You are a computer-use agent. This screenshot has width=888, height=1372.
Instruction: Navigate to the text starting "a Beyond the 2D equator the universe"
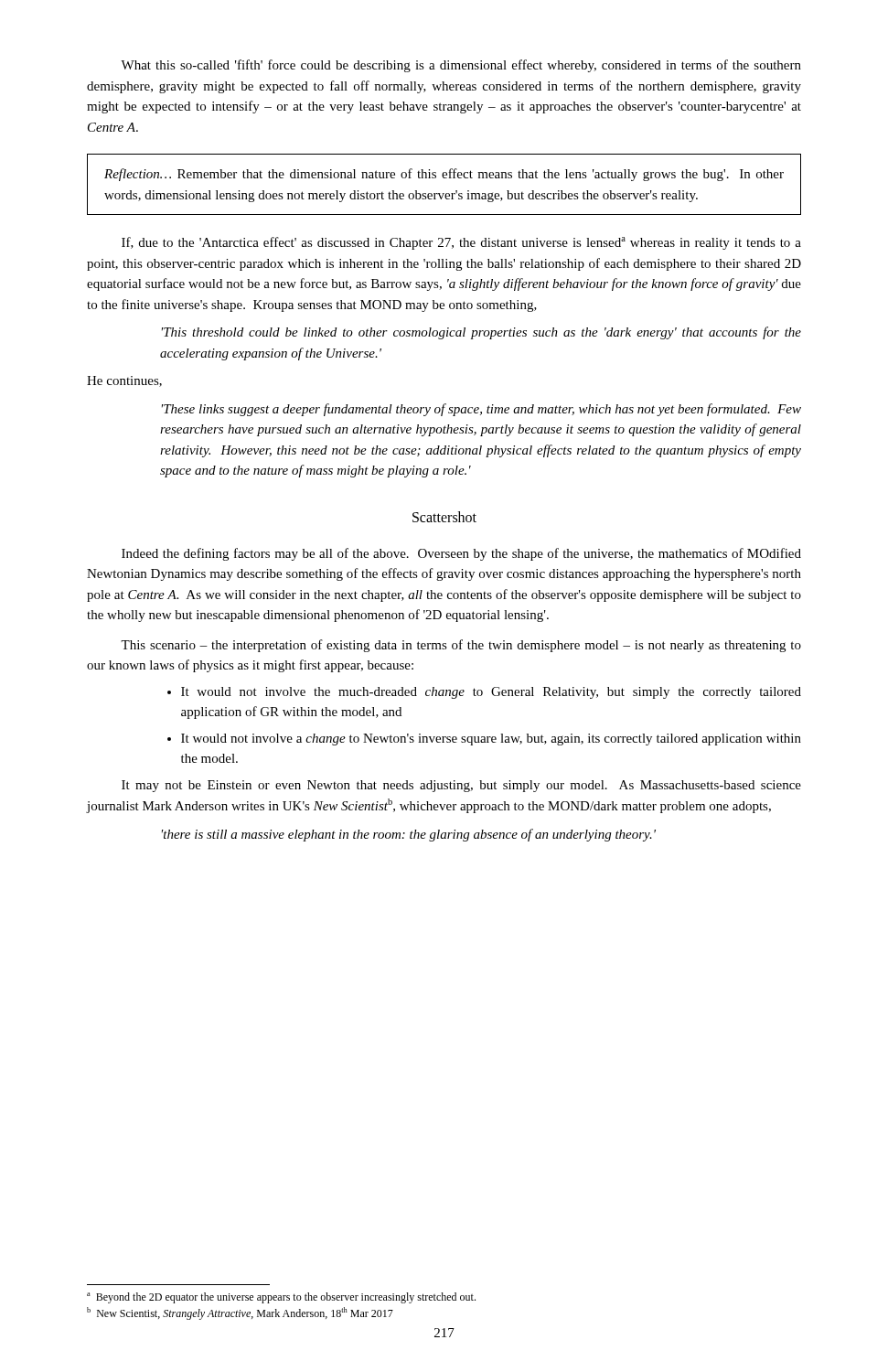pos(444,1297)
